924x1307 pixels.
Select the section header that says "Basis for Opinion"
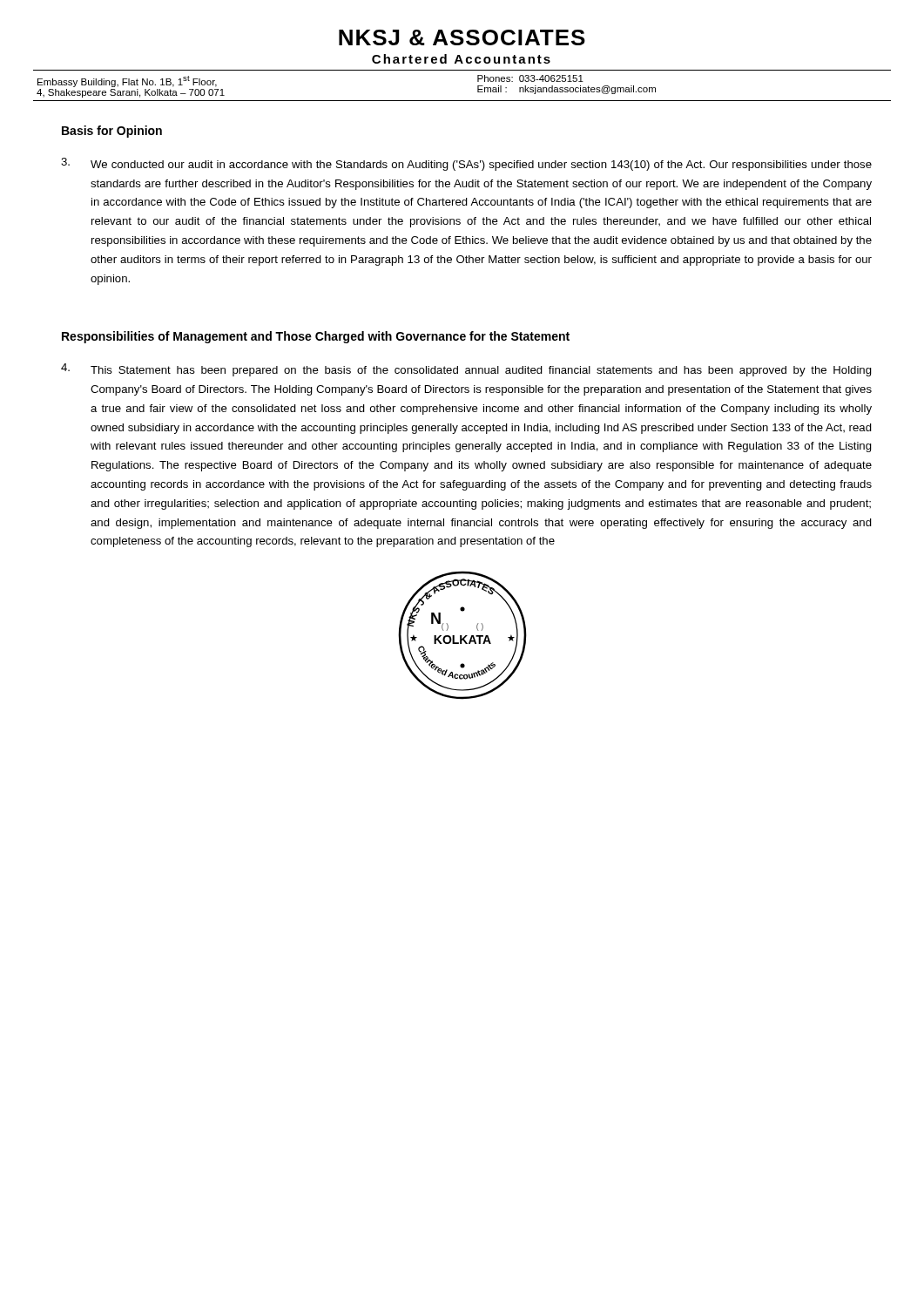pyautogui.click(x=112, y=131)
